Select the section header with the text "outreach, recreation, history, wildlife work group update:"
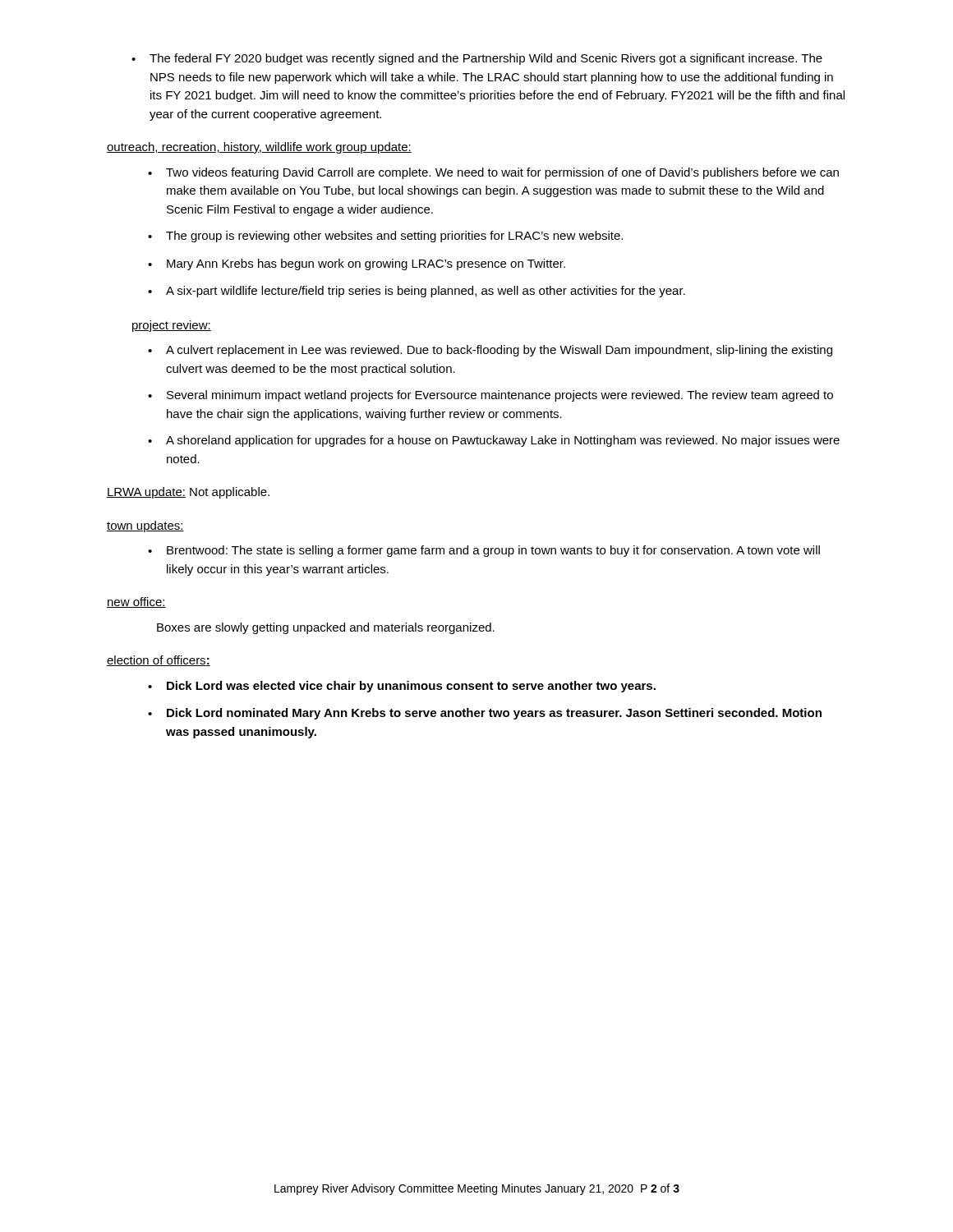The height and width of the screenshot is (1232, 953). pos(259,147)
